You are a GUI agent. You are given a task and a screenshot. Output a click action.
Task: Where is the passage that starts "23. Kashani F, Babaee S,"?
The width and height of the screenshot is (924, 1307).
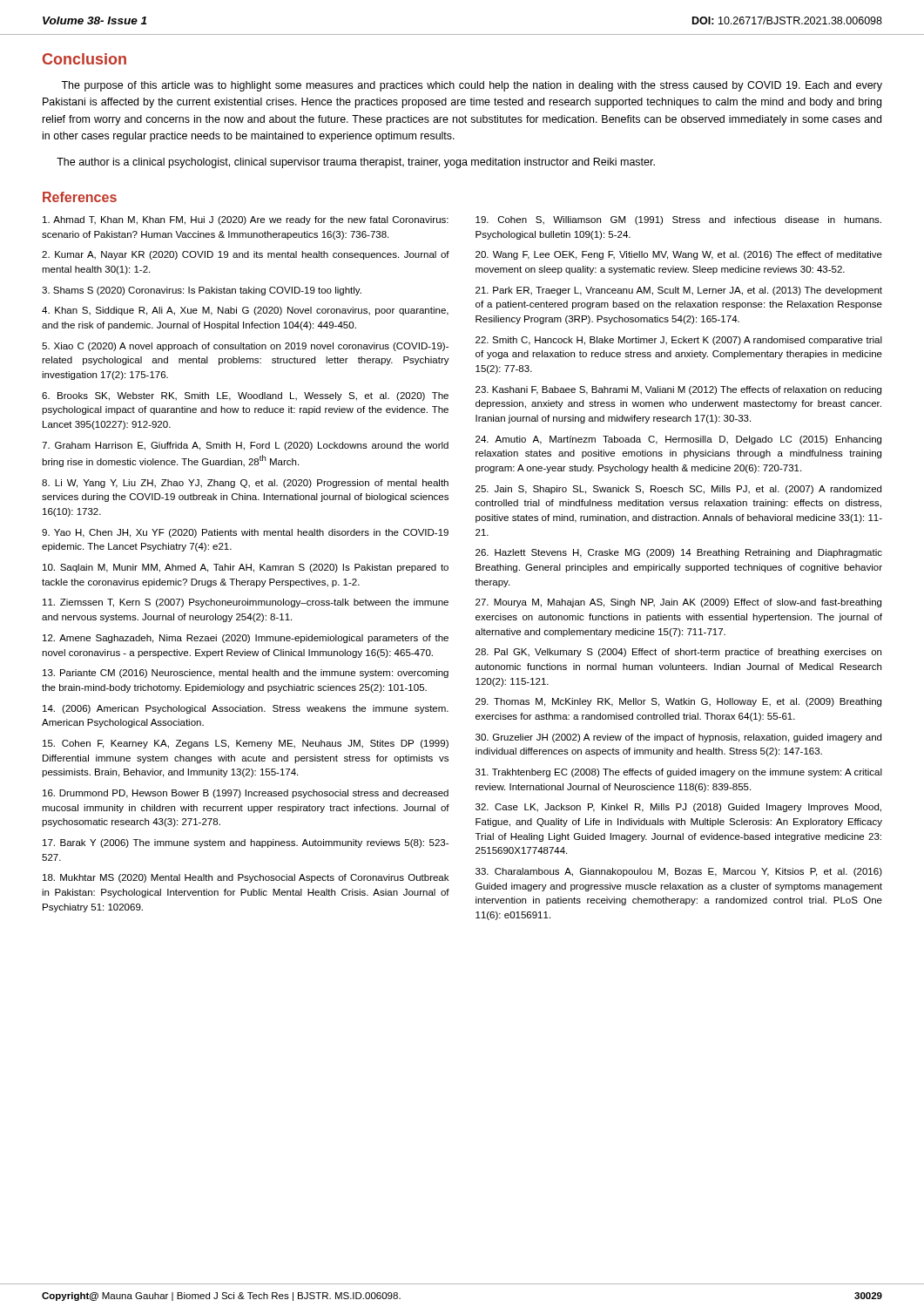pyautogui.click(x=679, y=404)
